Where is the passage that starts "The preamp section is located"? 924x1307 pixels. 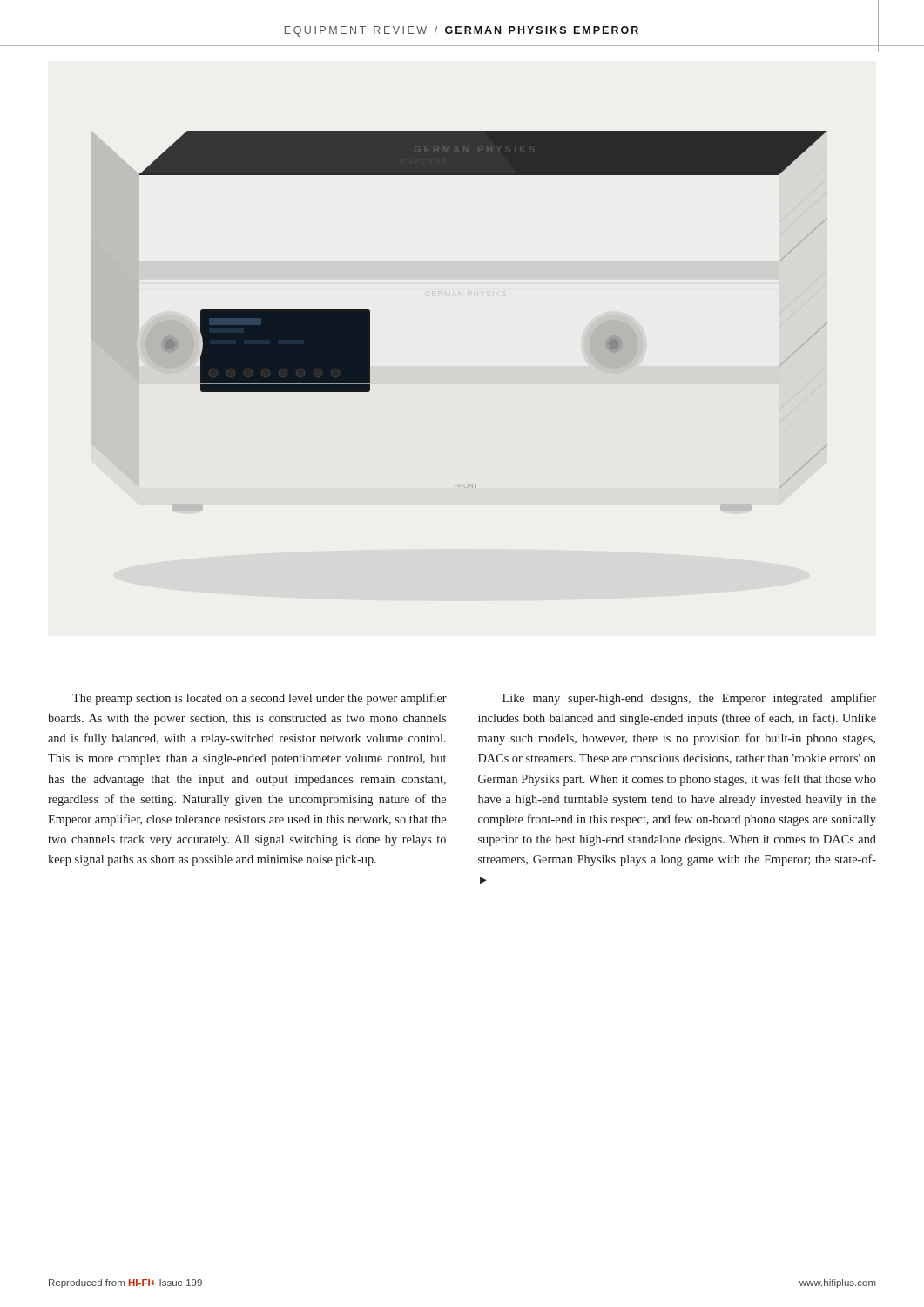[247, 779]
